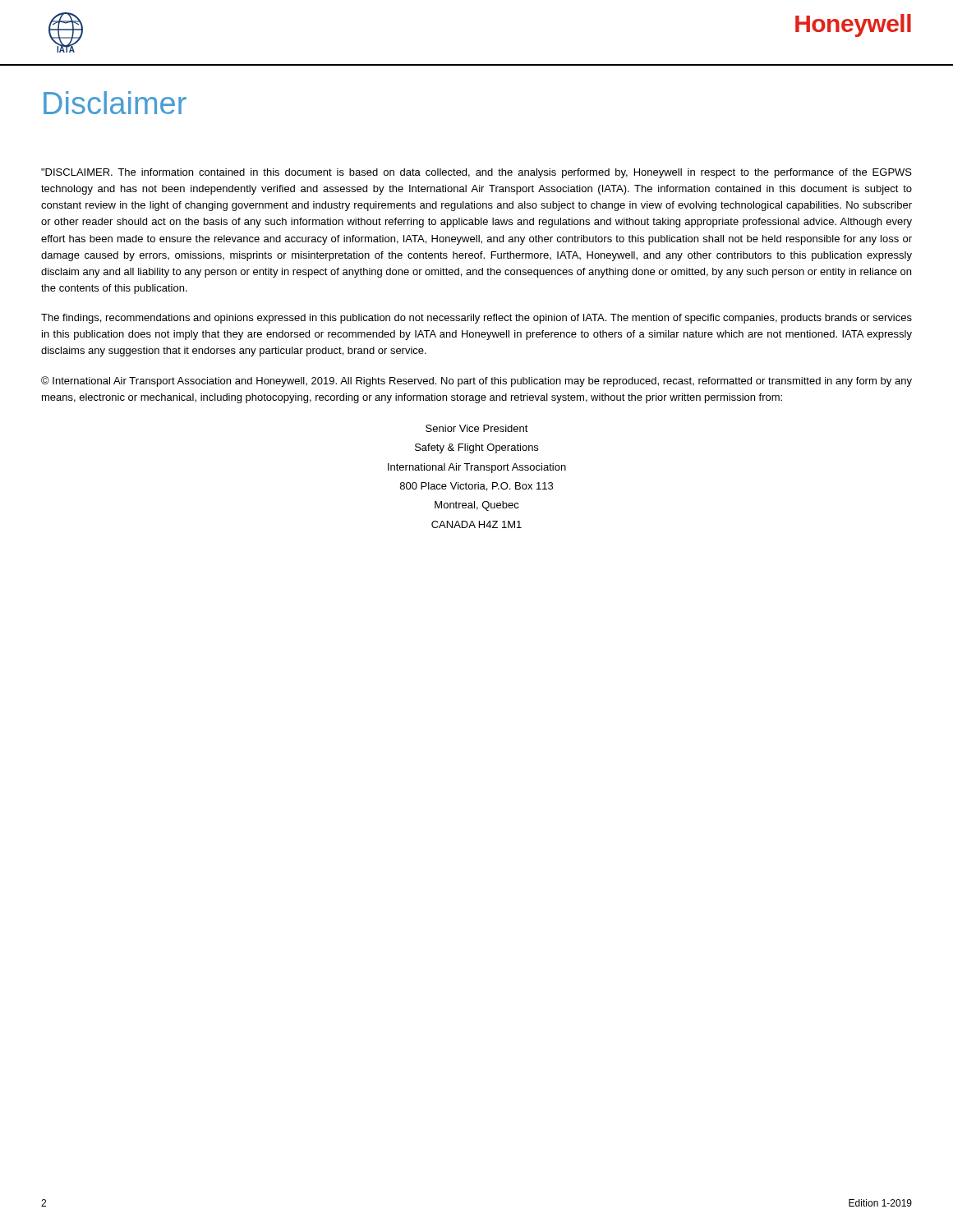The width and height of the screenshot is (953, 1232).
Task: Click the passage that begins "The findings, recommendations"
Action: (x=476, y=334)
